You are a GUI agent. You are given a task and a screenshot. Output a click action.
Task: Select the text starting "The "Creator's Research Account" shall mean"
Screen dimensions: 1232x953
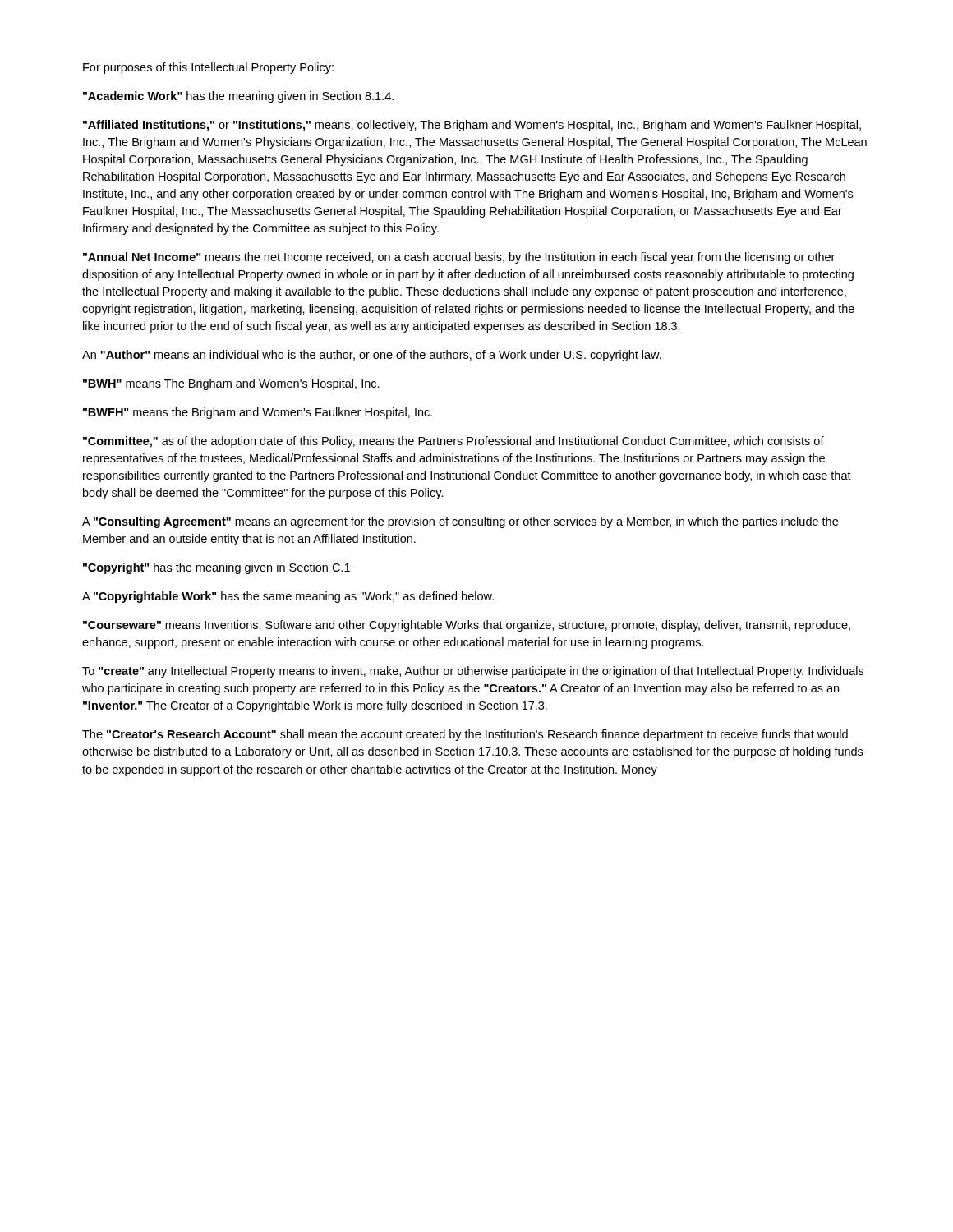point(473,752)
